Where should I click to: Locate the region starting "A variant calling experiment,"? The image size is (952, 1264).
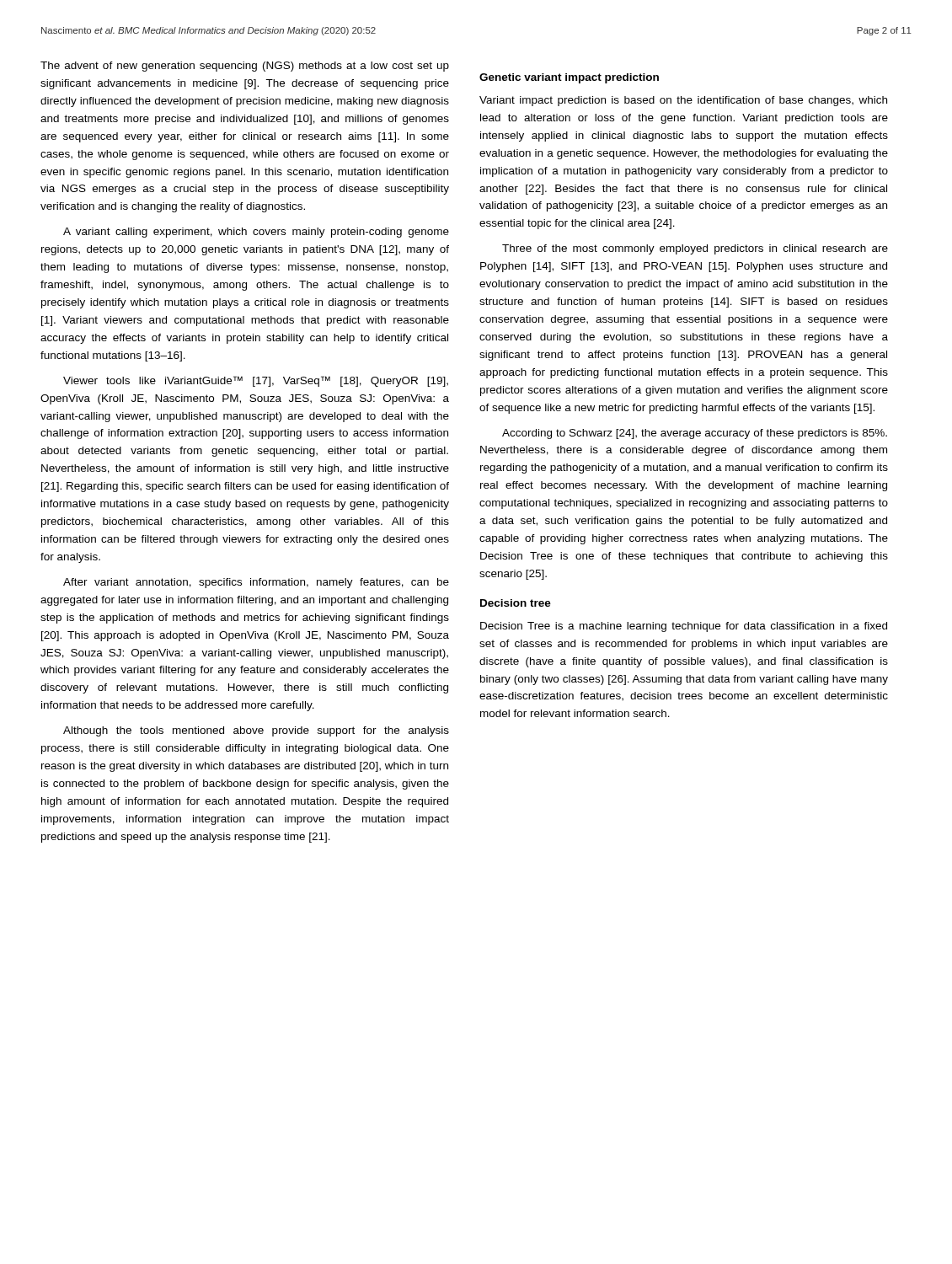[x=245, y=294]
